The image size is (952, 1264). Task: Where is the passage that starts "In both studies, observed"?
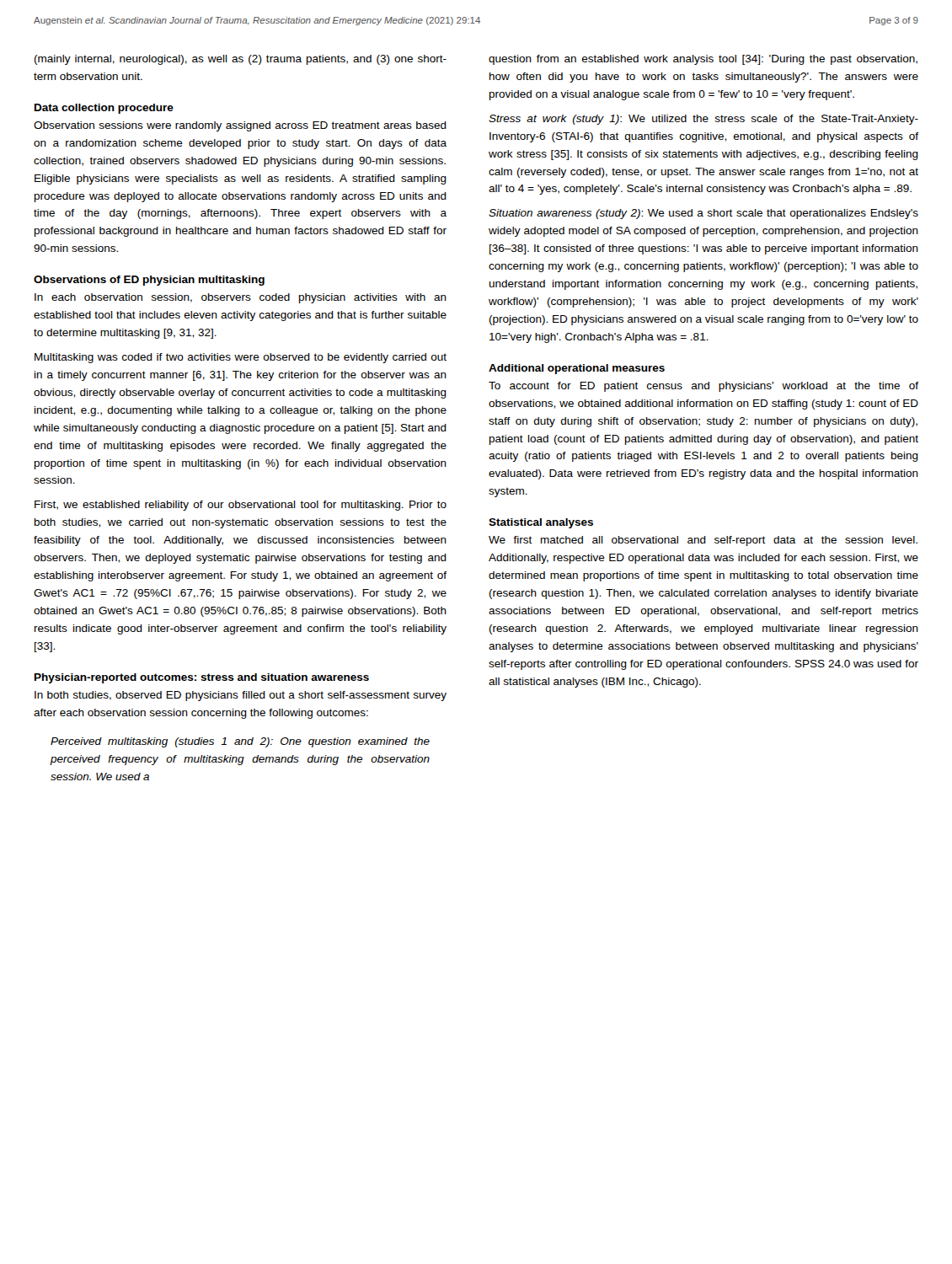(x=240, y=704)
